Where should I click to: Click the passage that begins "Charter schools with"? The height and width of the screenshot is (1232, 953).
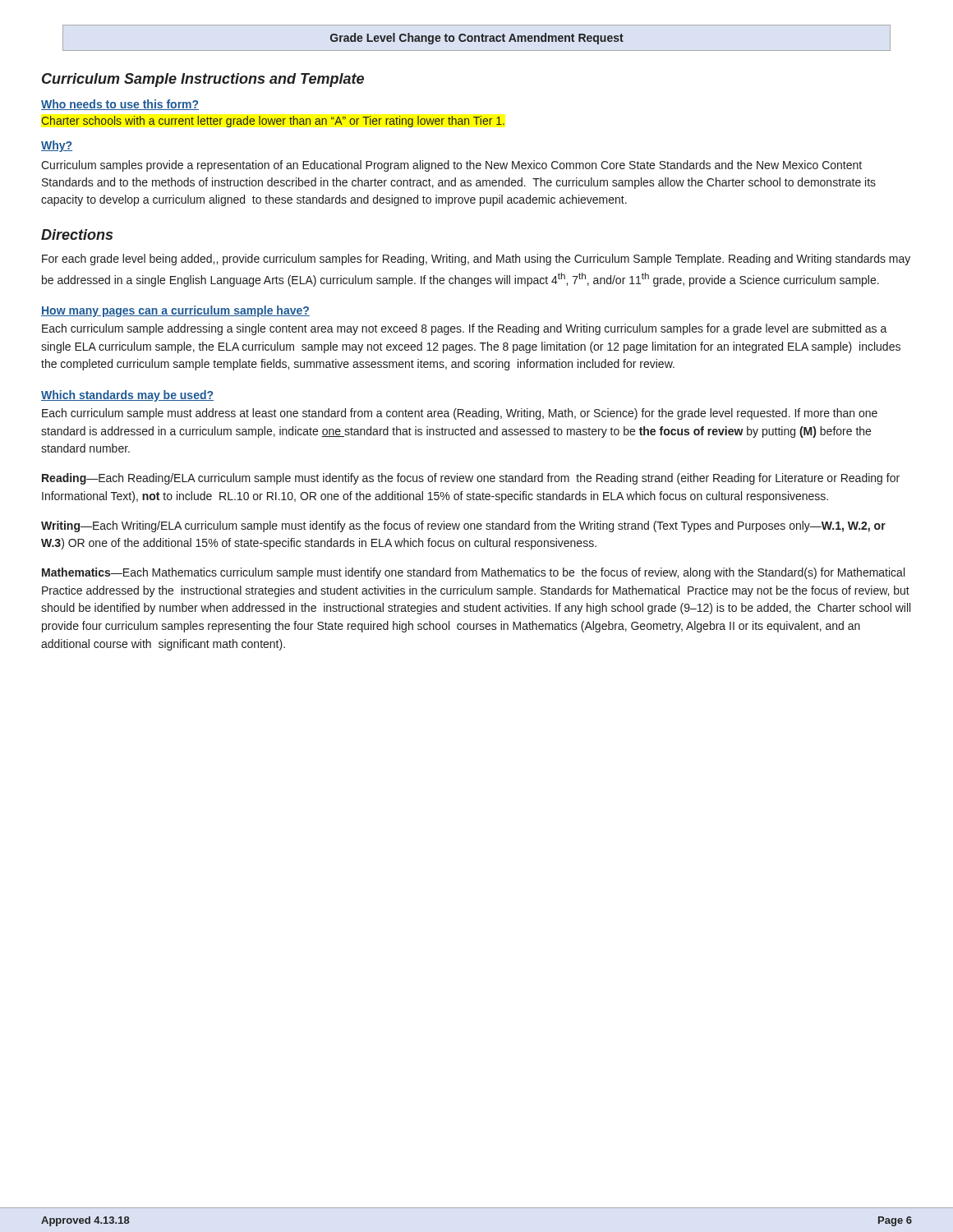[x=273, y=121]
